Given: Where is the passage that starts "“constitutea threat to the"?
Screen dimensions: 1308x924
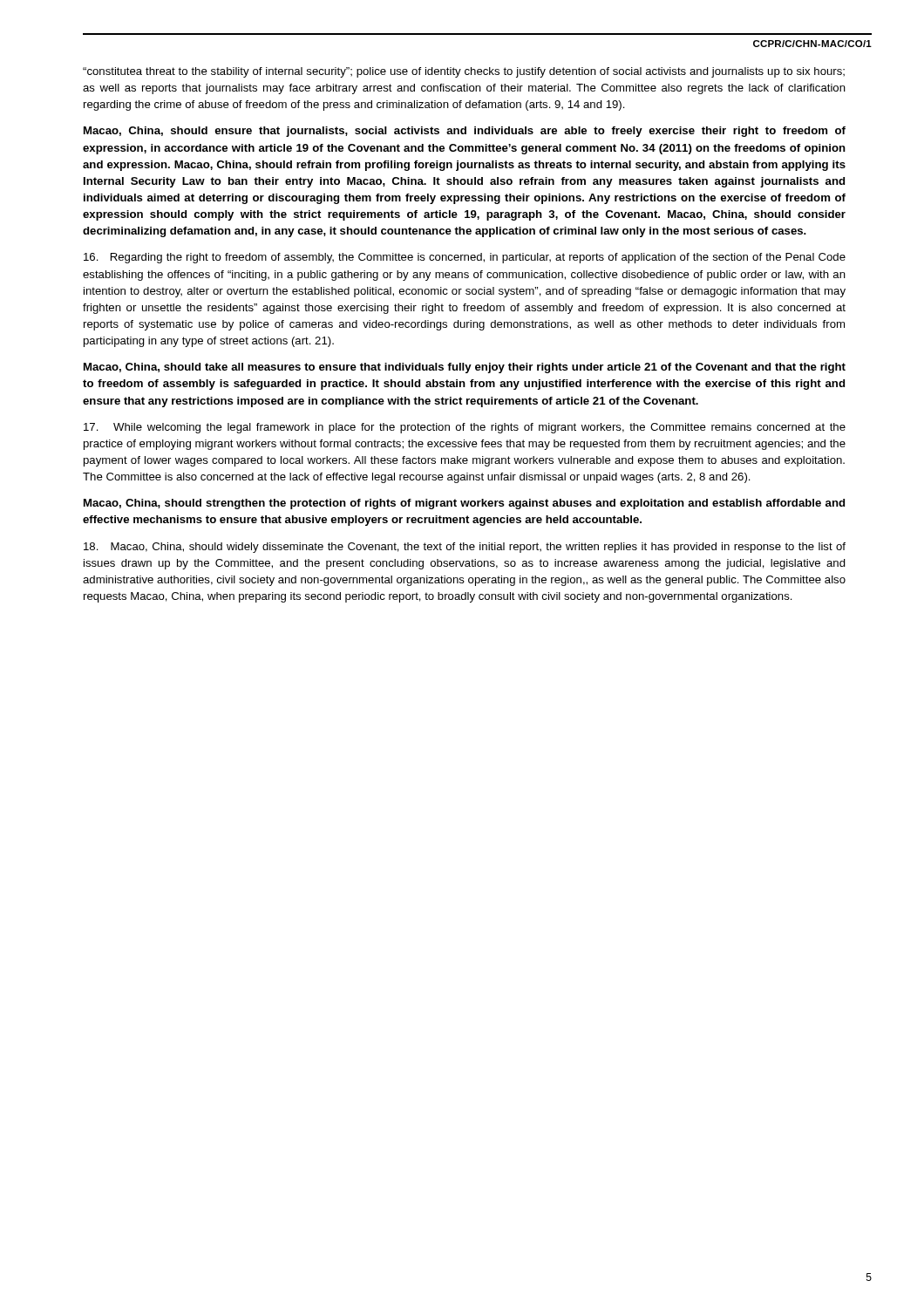Looking at the screenshot, I should [x=464, y=88].
